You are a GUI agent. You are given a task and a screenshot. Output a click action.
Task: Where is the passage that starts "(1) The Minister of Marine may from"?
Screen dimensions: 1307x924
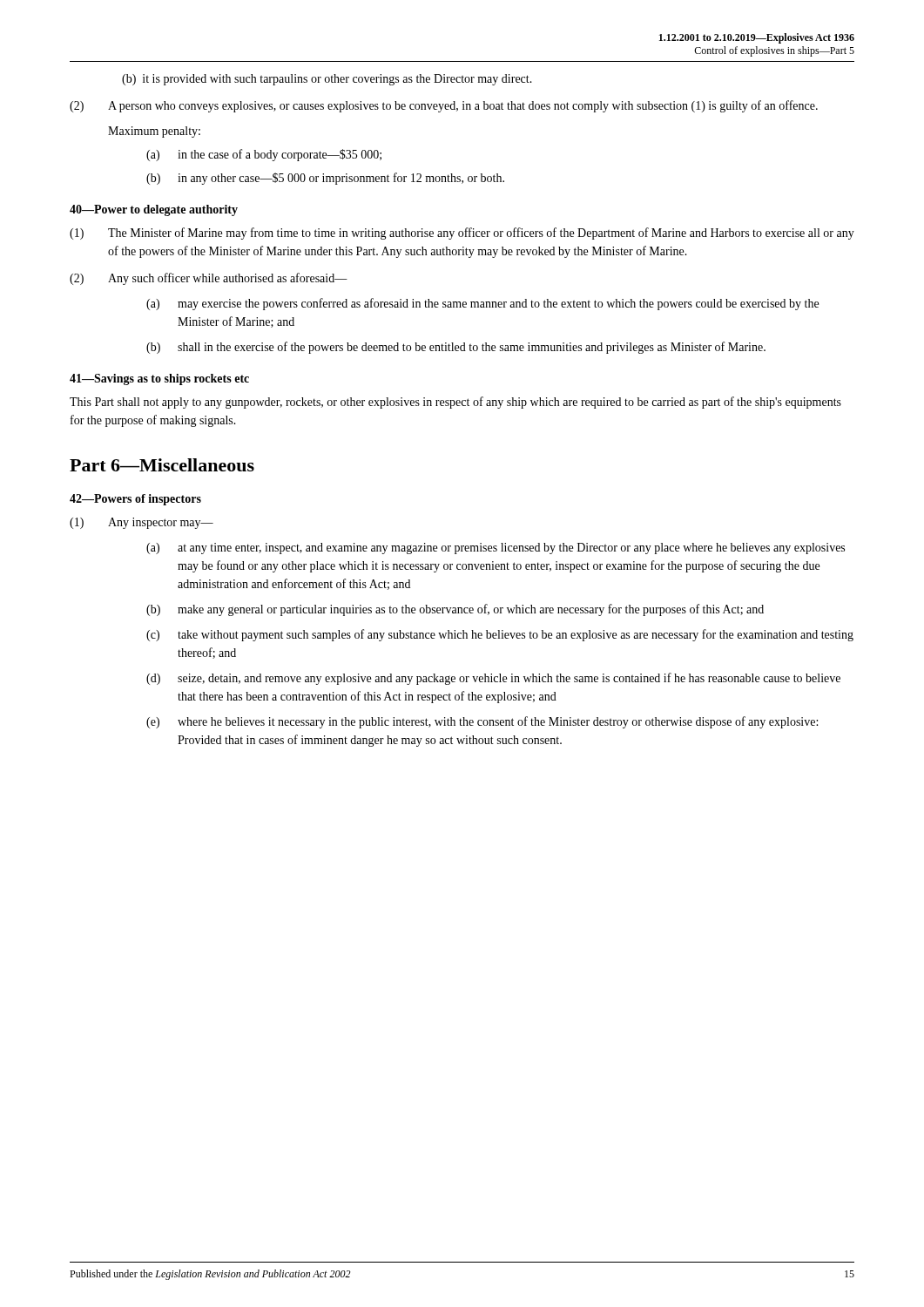[462, 242]
